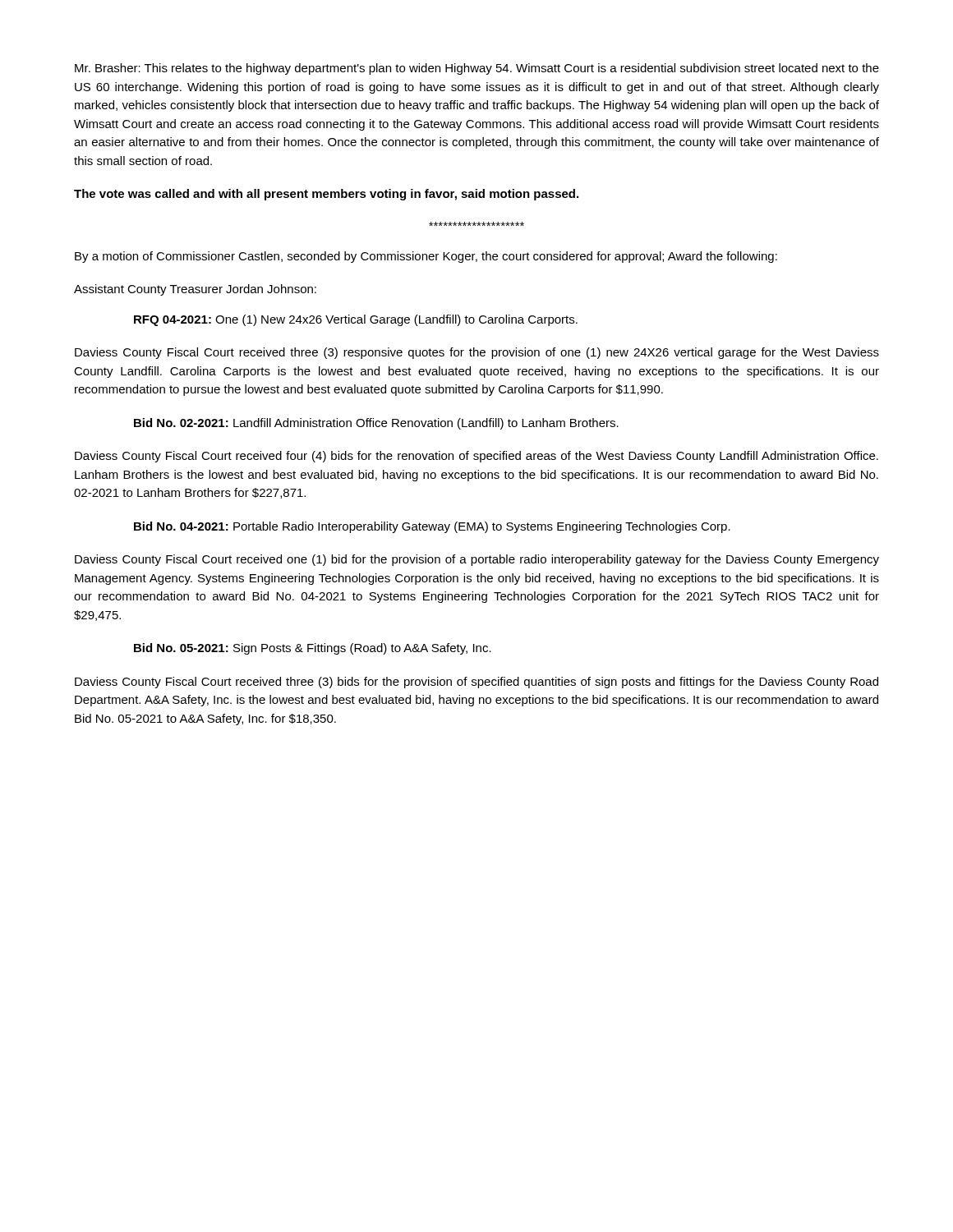Click on the text block containing "RFQ 04-2021: One (1) New 24x26 Vertical Garage"
This screenshot has width=953, height=1232.
pos(356,319)
